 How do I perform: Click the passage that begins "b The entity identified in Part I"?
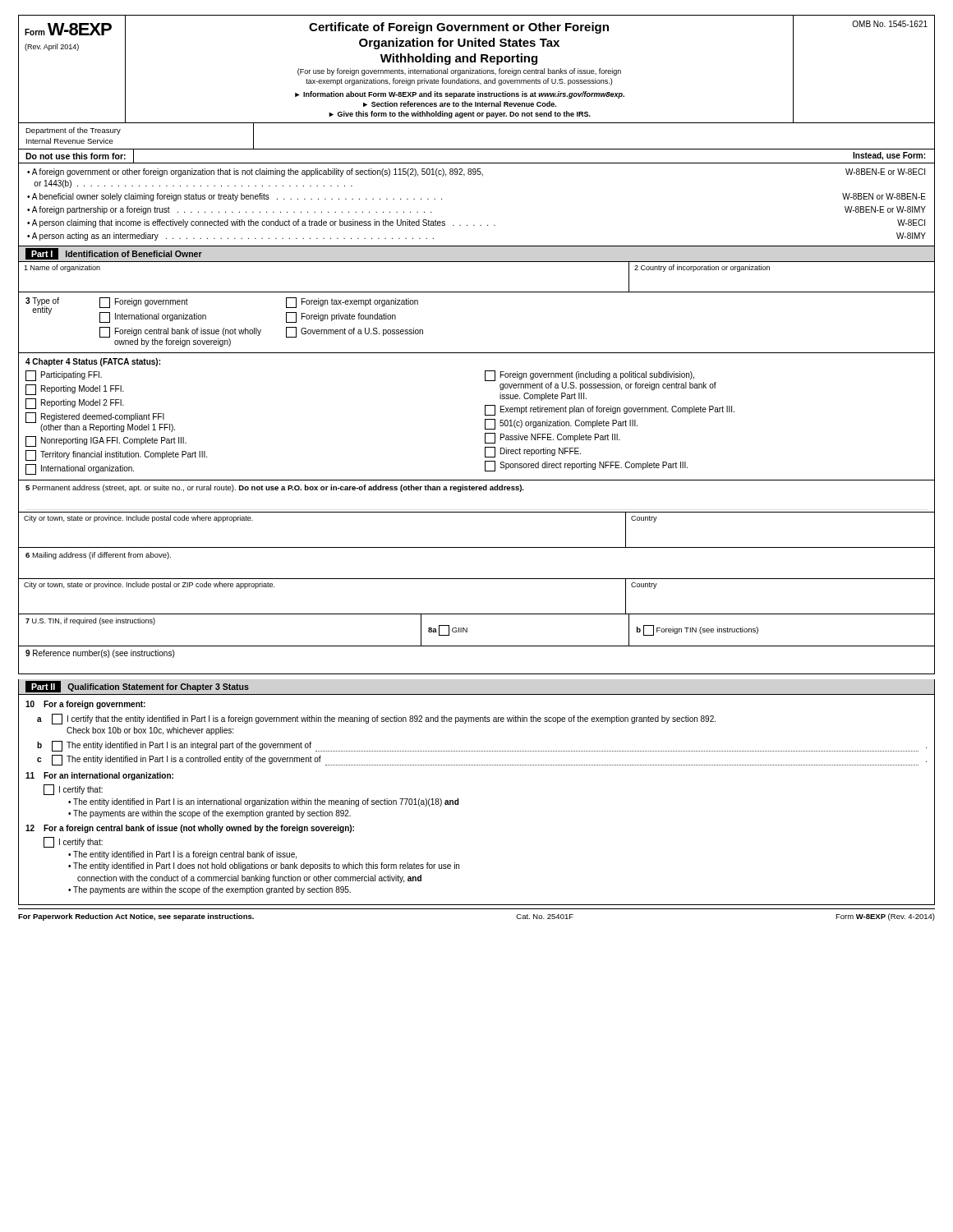[x=482, y=746]
